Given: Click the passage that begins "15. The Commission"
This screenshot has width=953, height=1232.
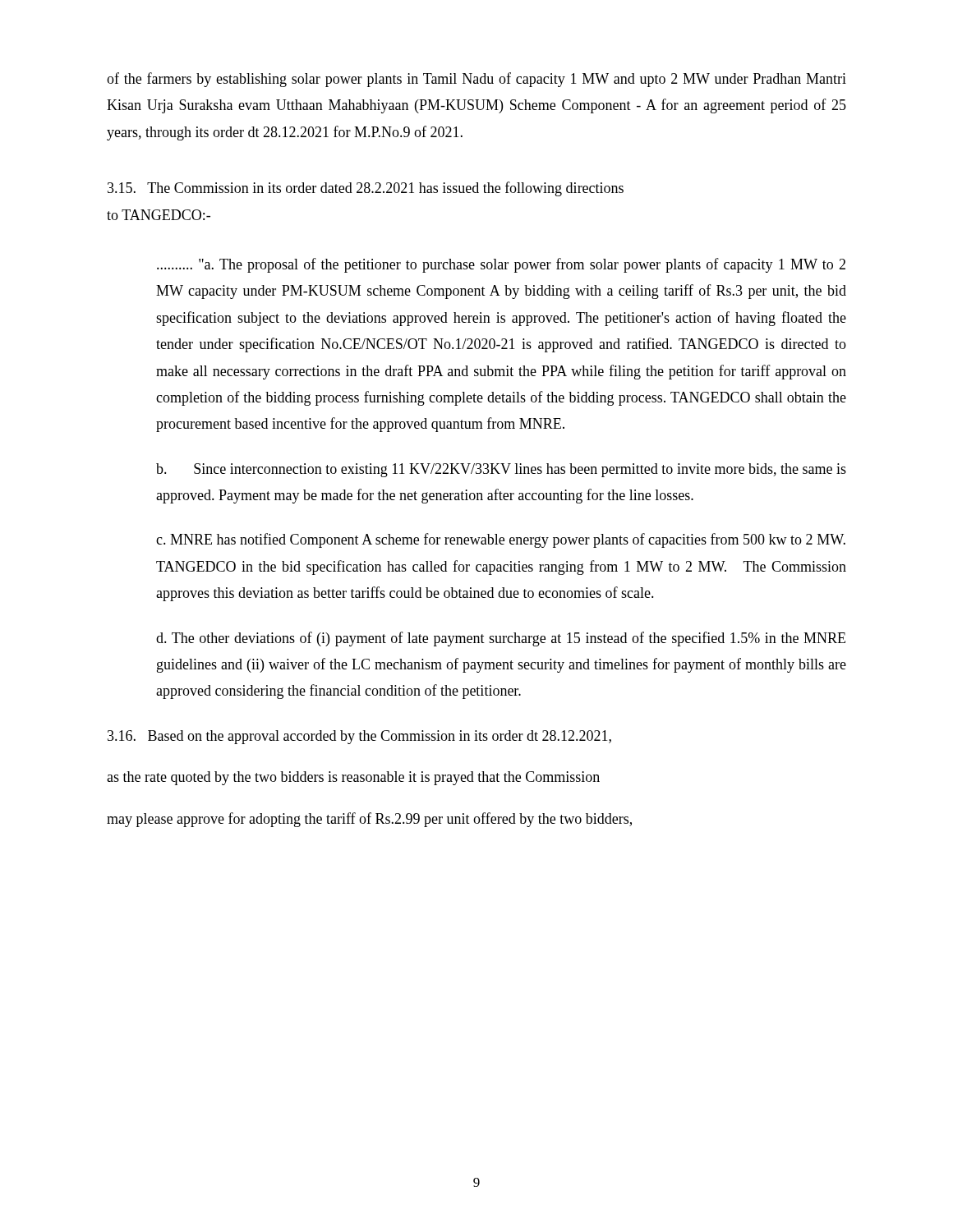Looking at the screenshot, I should coord(365,188).
